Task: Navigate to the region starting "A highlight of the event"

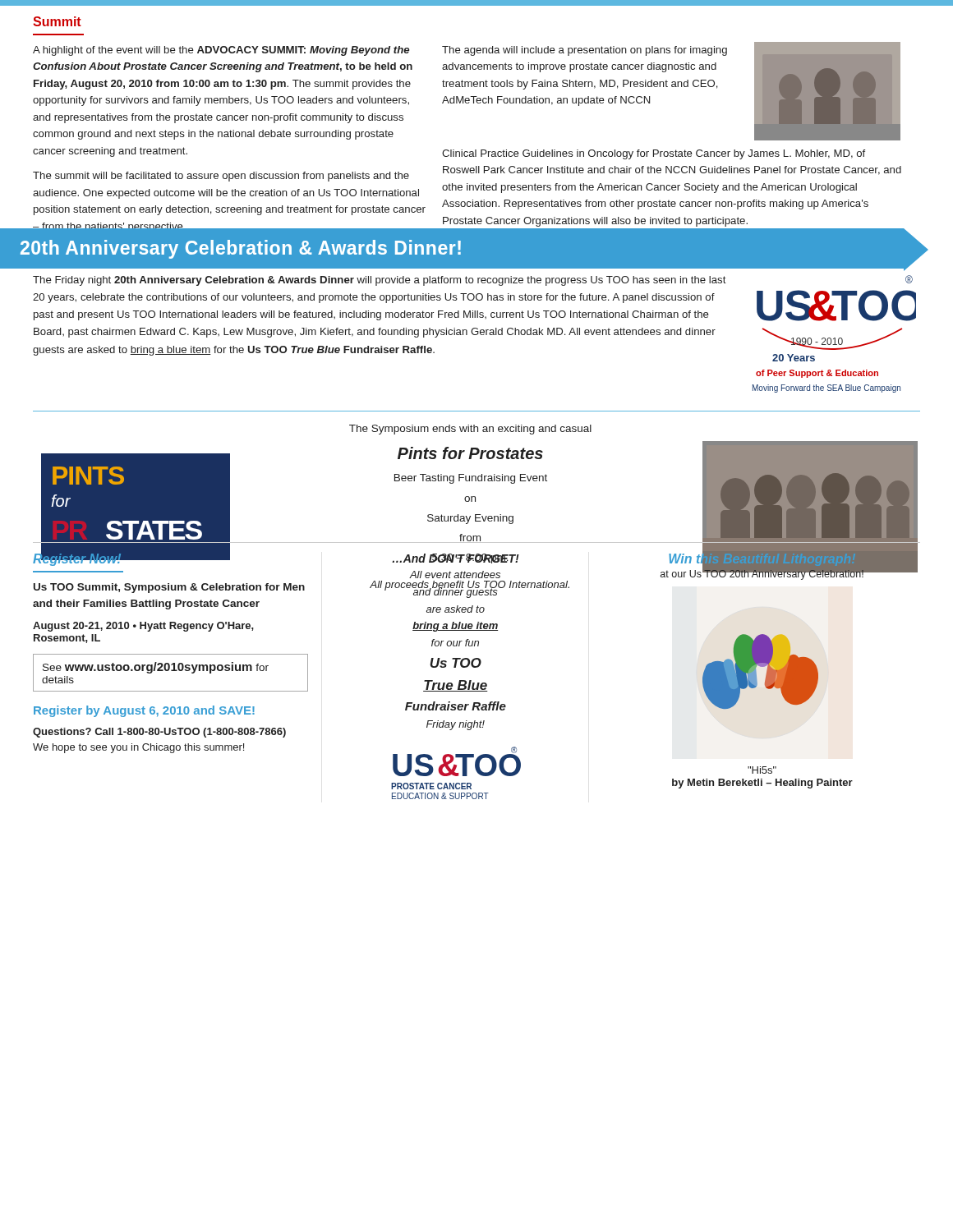Action: pyautogui.click(x=223, y=100)
